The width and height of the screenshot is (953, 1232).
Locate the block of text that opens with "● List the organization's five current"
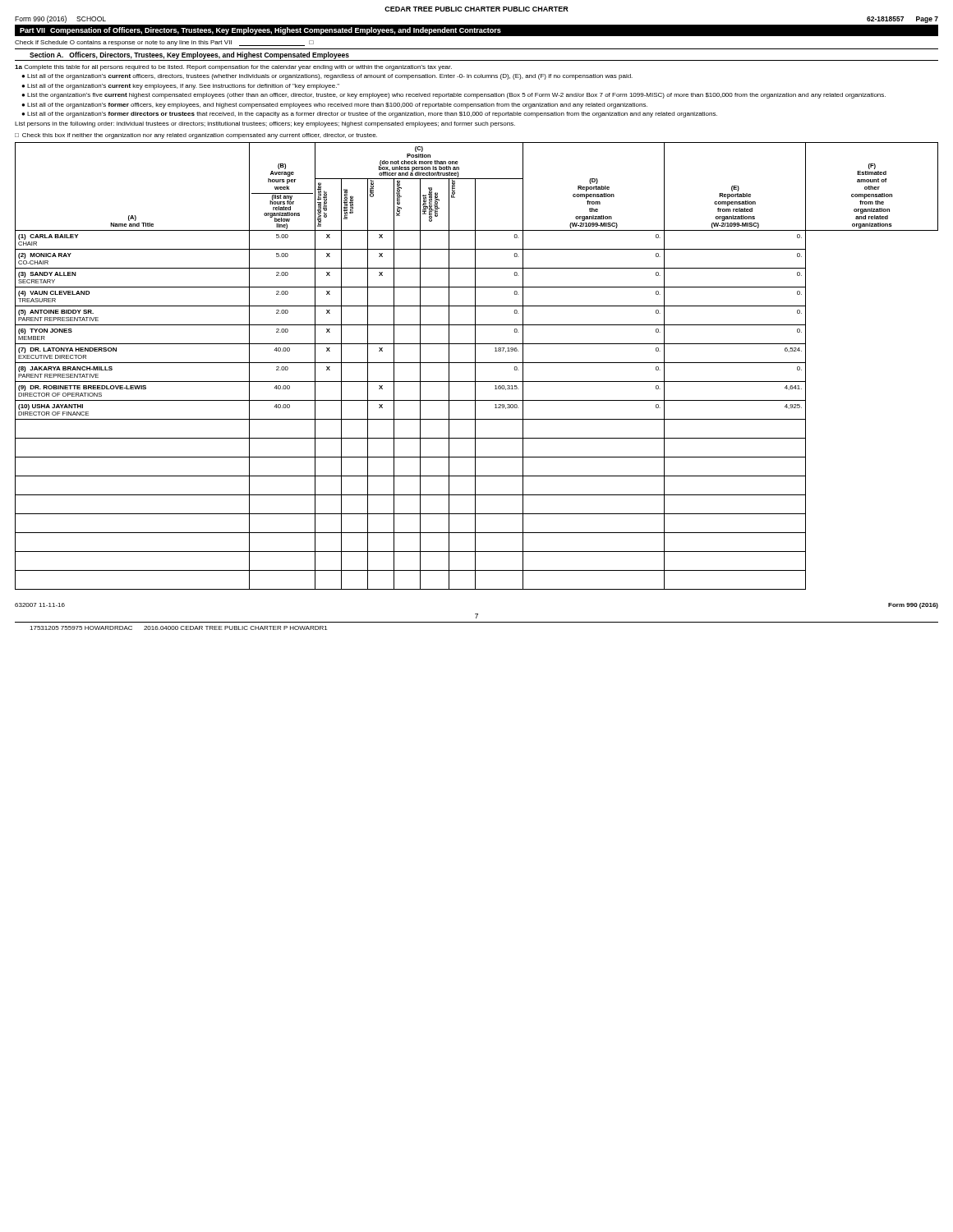coord(454,95)
